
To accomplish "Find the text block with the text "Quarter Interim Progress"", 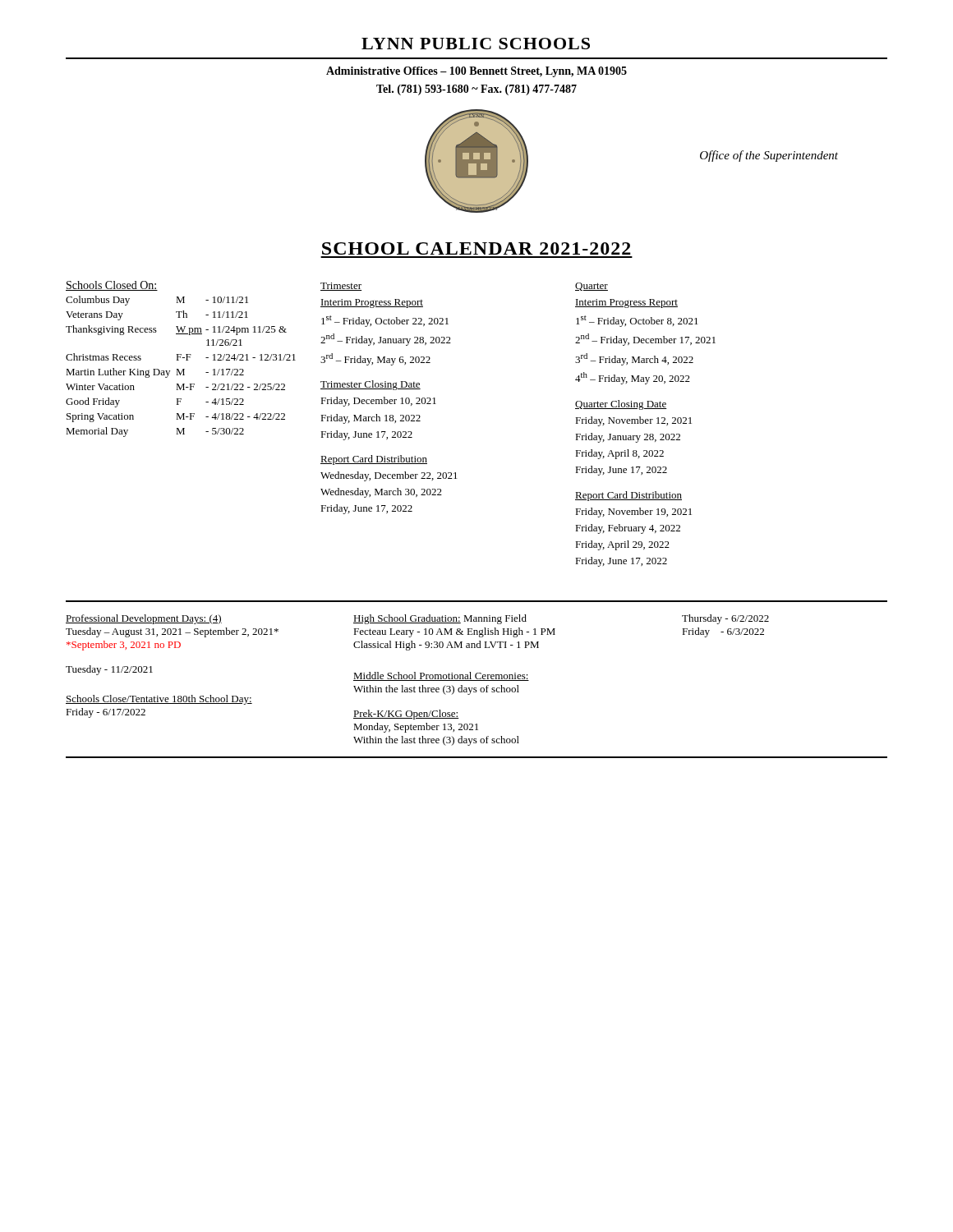I will pyautogui.click(x=592, y=287).
